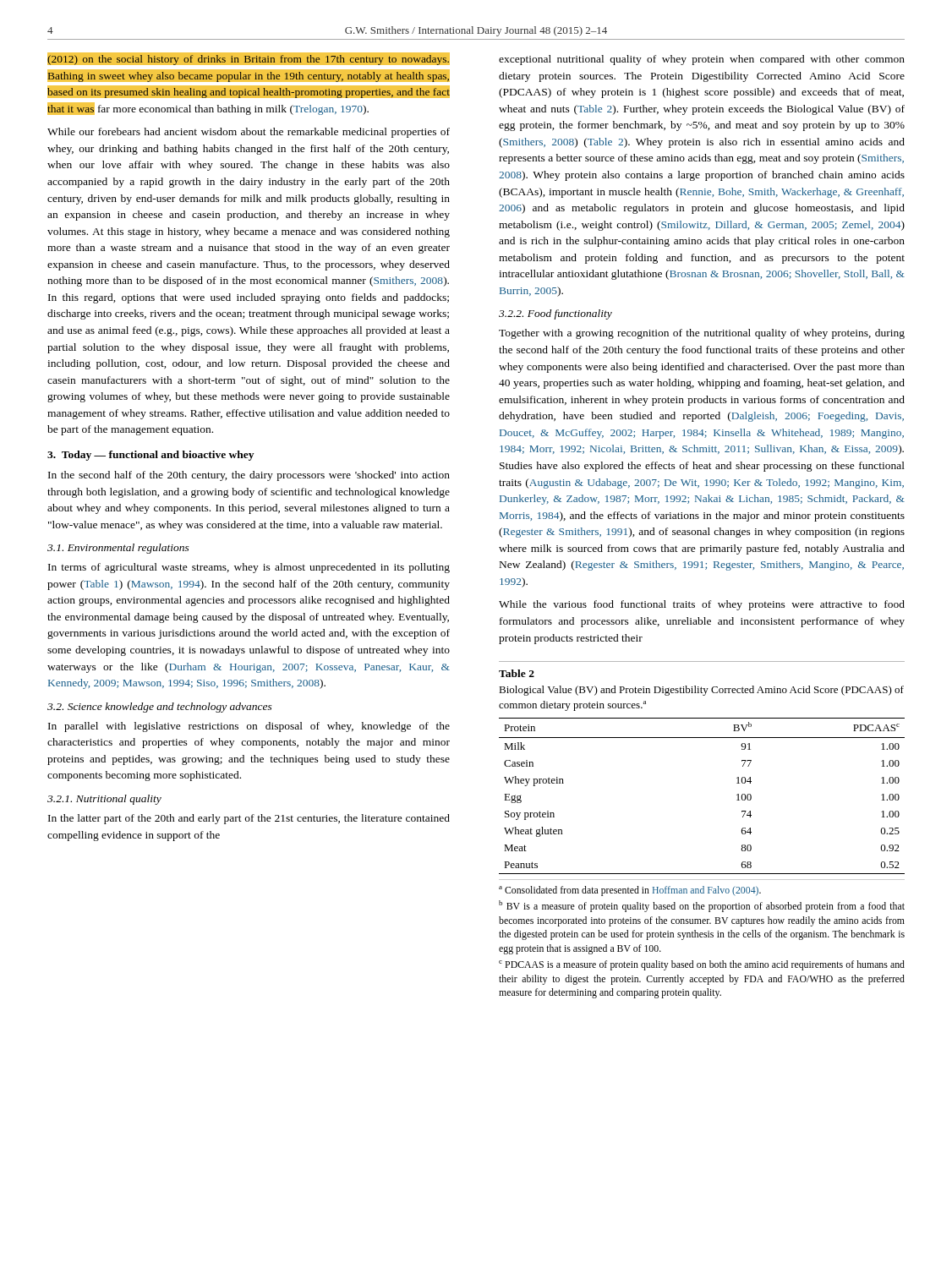
Task: Locate the block starting "3. Today — functional and bioactive whey"
Action: pyautogui.click(x=151, y=454)
